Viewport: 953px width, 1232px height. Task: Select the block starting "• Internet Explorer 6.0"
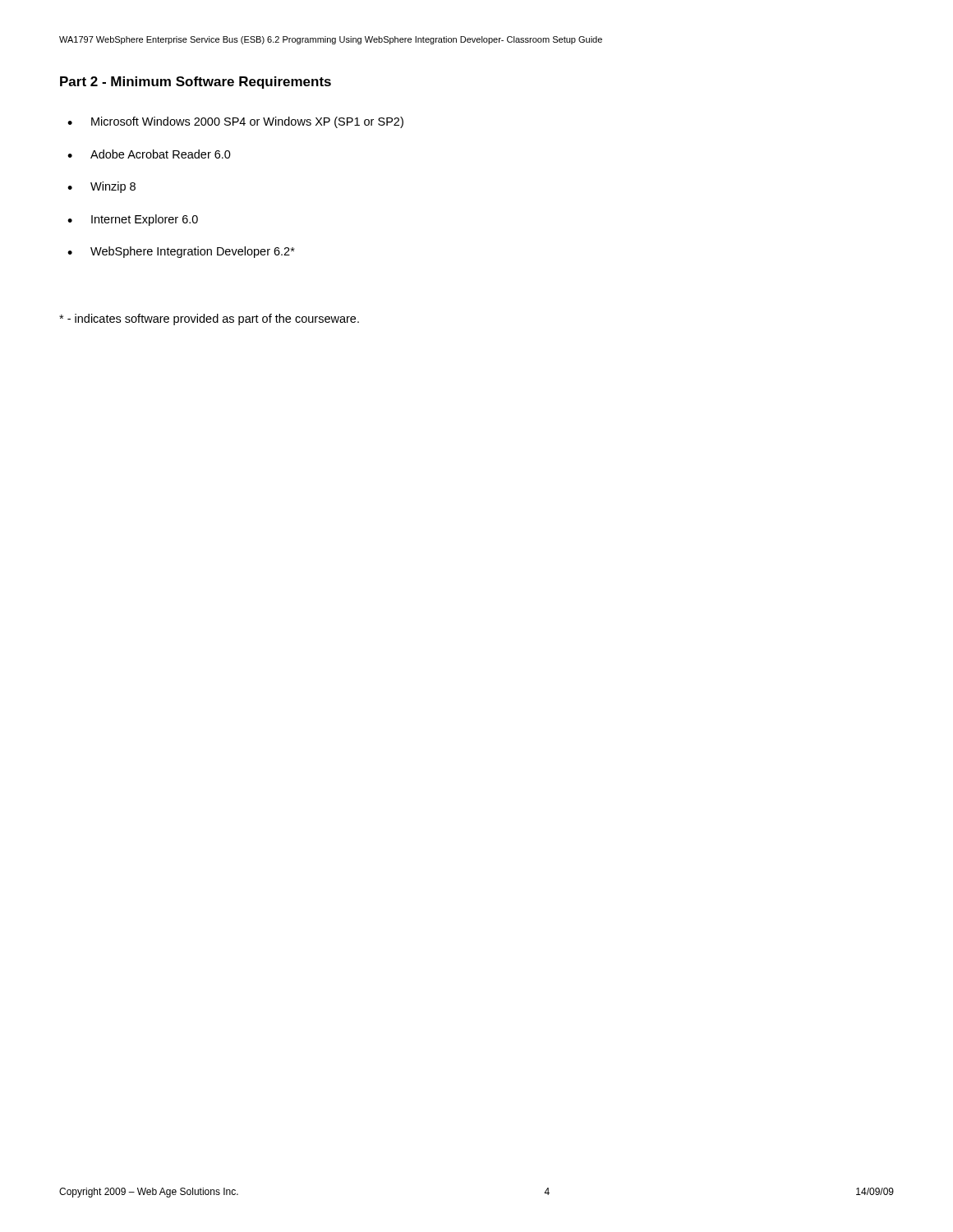tap(129, 221)
